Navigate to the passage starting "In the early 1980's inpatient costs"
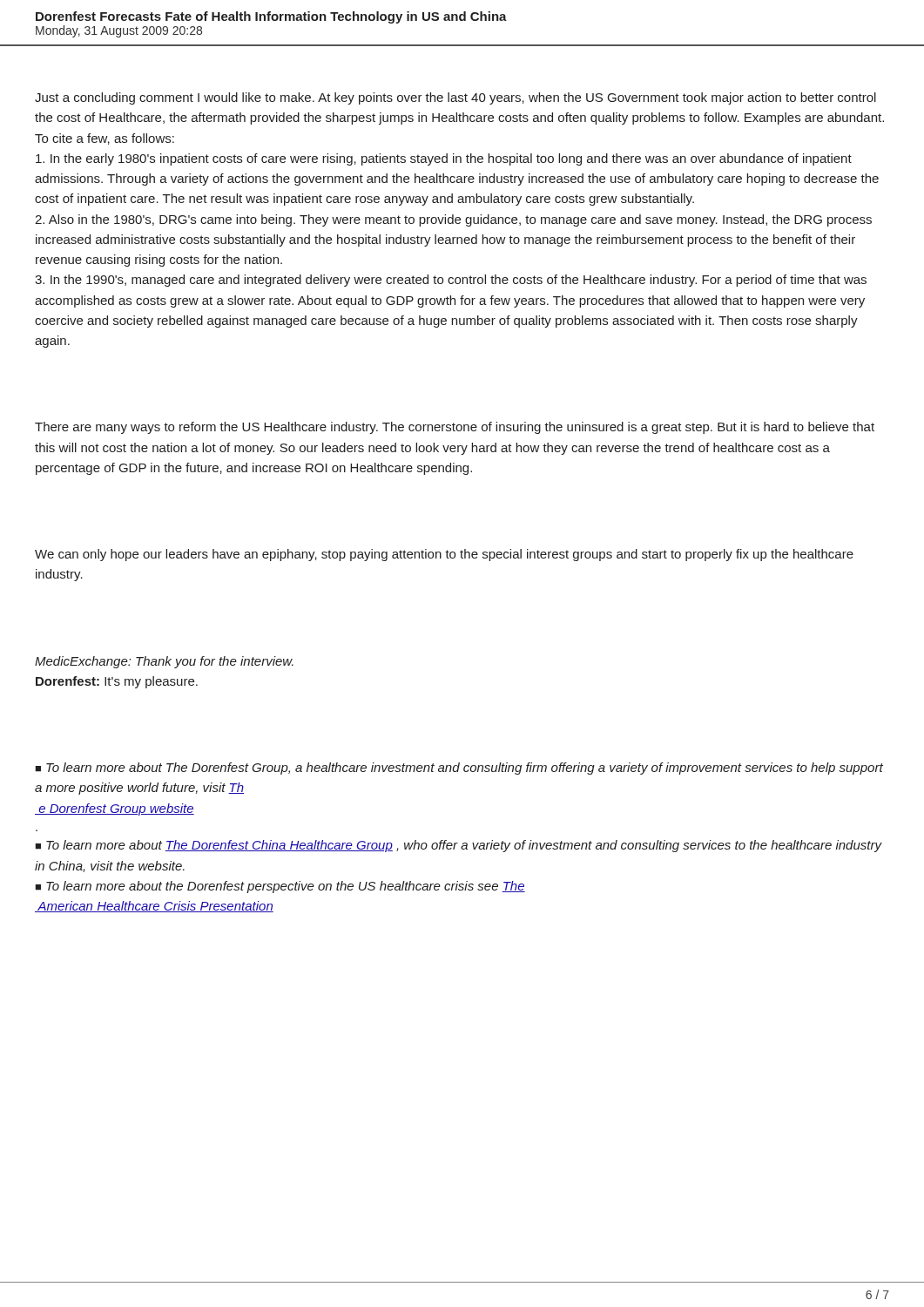Viewport: 924px width, 1307px height. (457, 178)
